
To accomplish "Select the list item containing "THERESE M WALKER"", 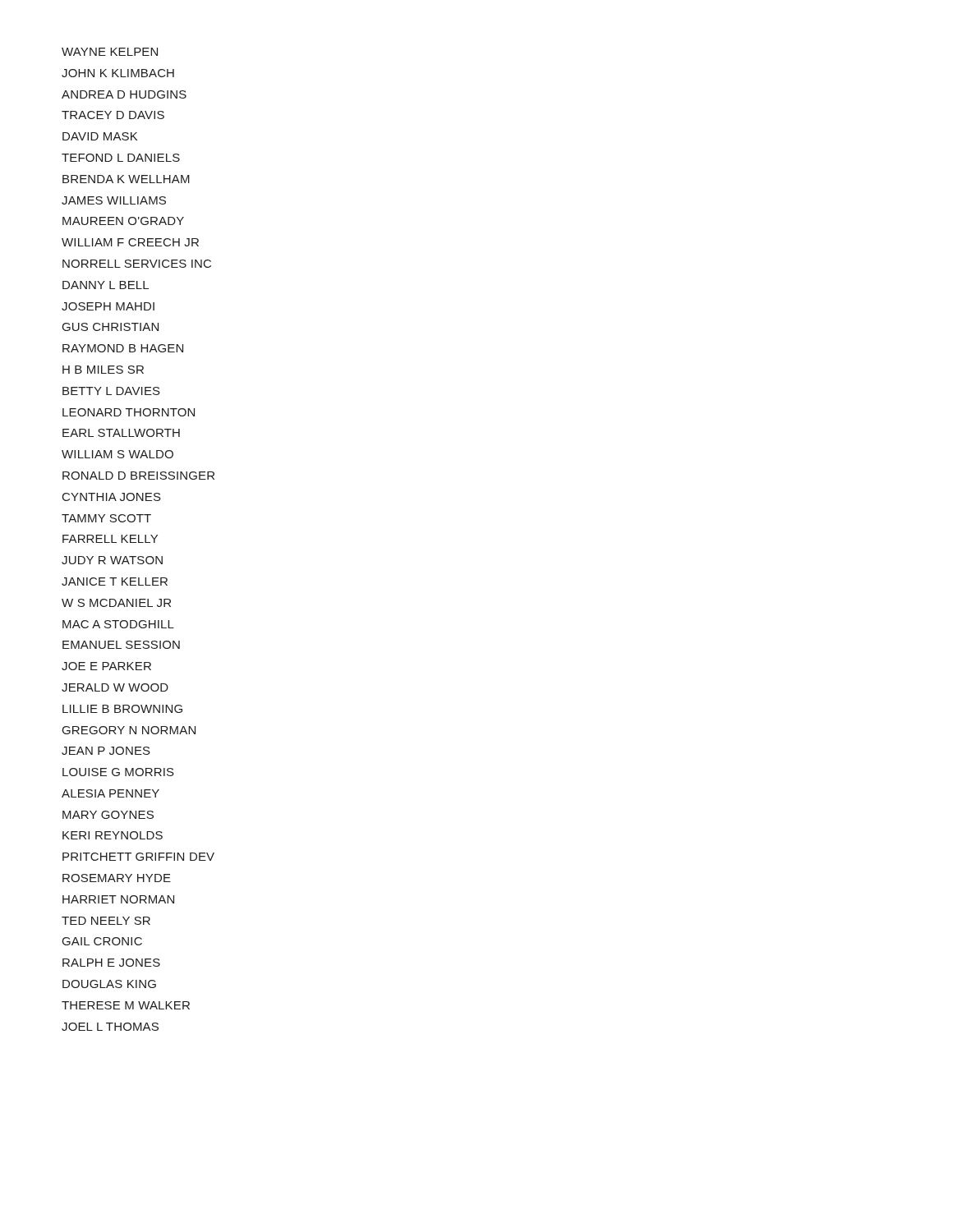I will (126, 1005).
